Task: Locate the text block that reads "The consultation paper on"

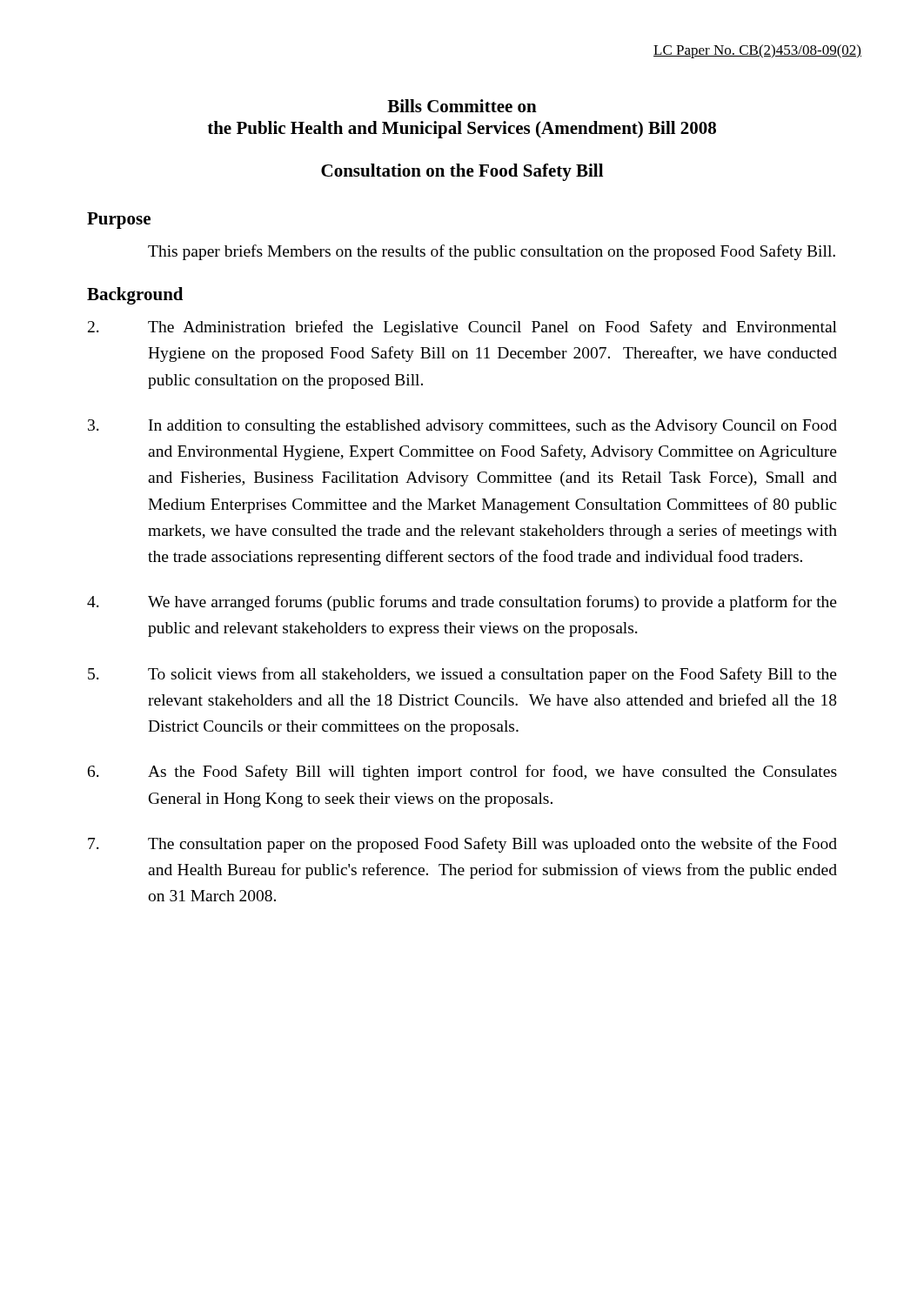Action: 462,870
